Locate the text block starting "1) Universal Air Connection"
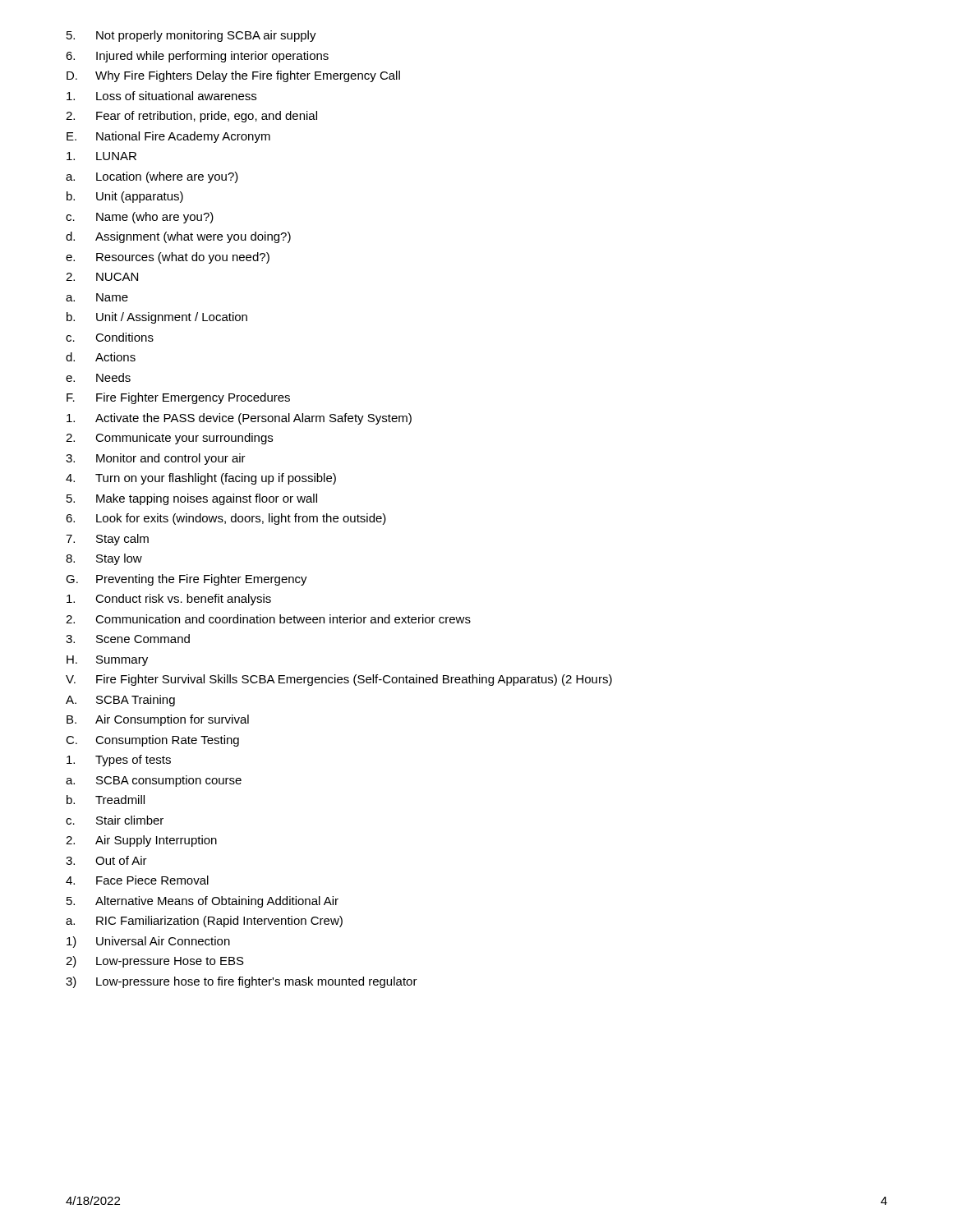The width and height of the screenshot is (953, 1232). pyautogui.click(x=148, y=942)
